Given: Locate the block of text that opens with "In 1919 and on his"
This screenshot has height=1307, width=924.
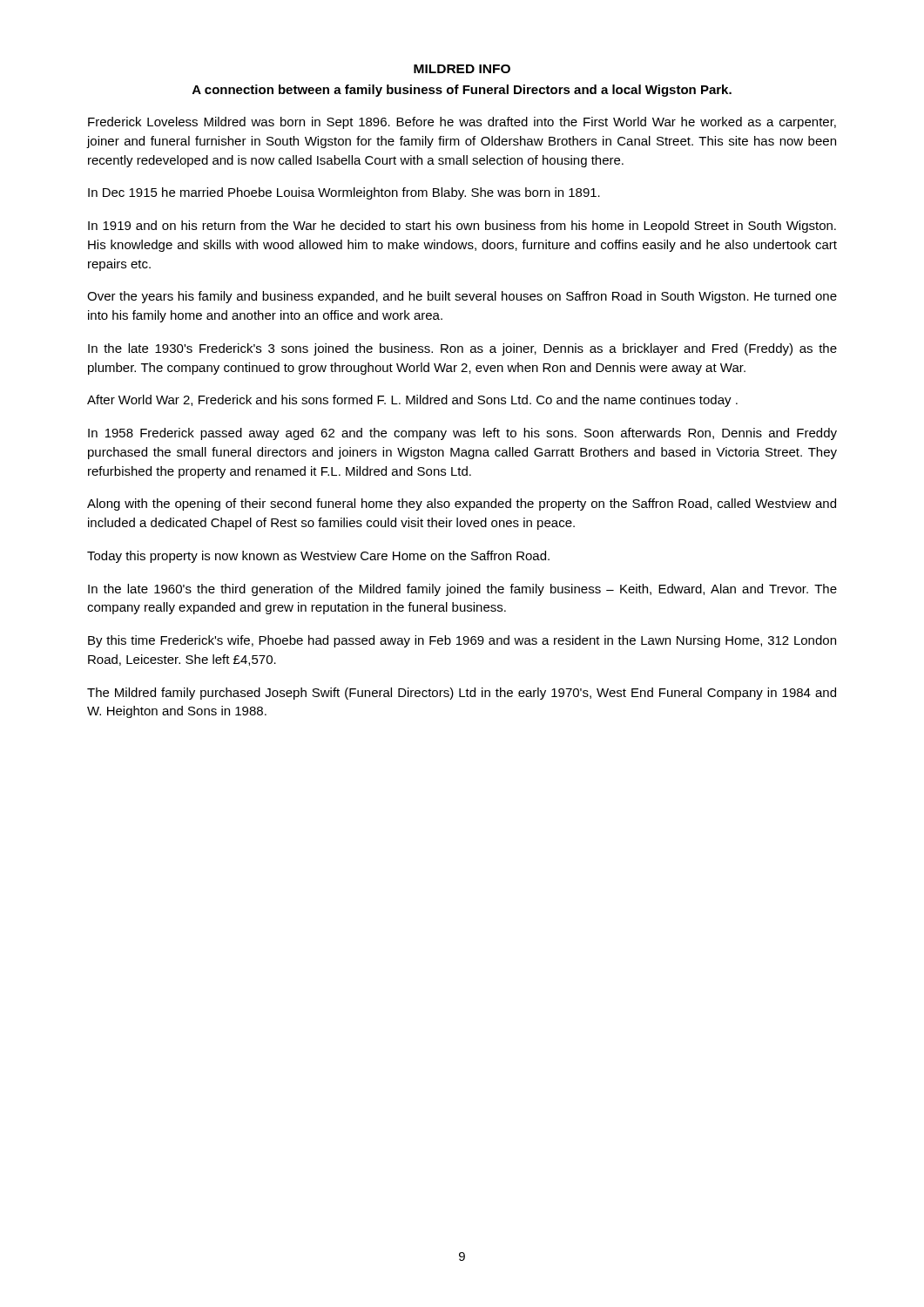Looking at the screenshot, I should click(x=462, y=244).
